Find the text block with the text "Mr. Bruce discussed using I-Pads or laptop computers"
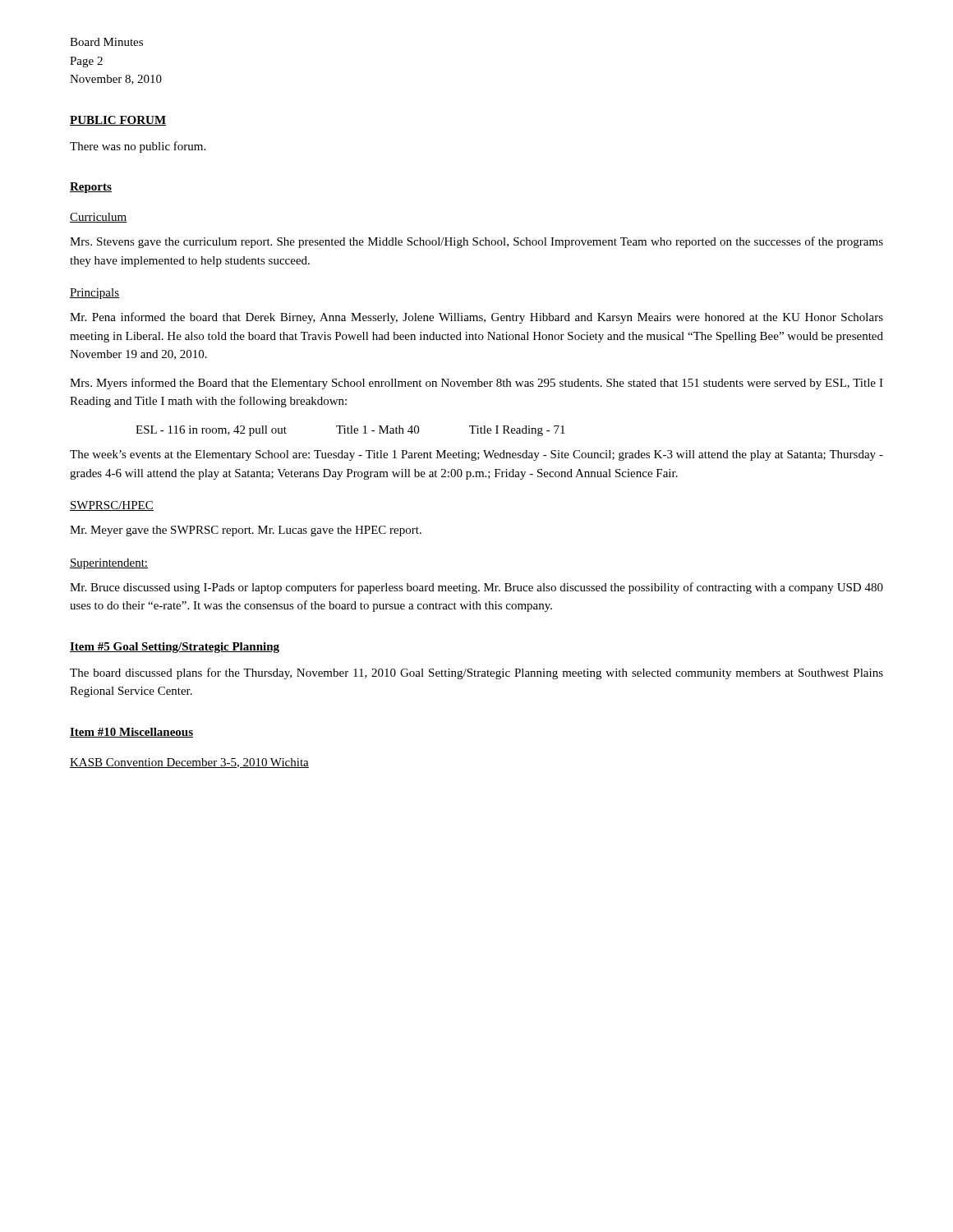 pyautogui.click(x=476, y=596)
